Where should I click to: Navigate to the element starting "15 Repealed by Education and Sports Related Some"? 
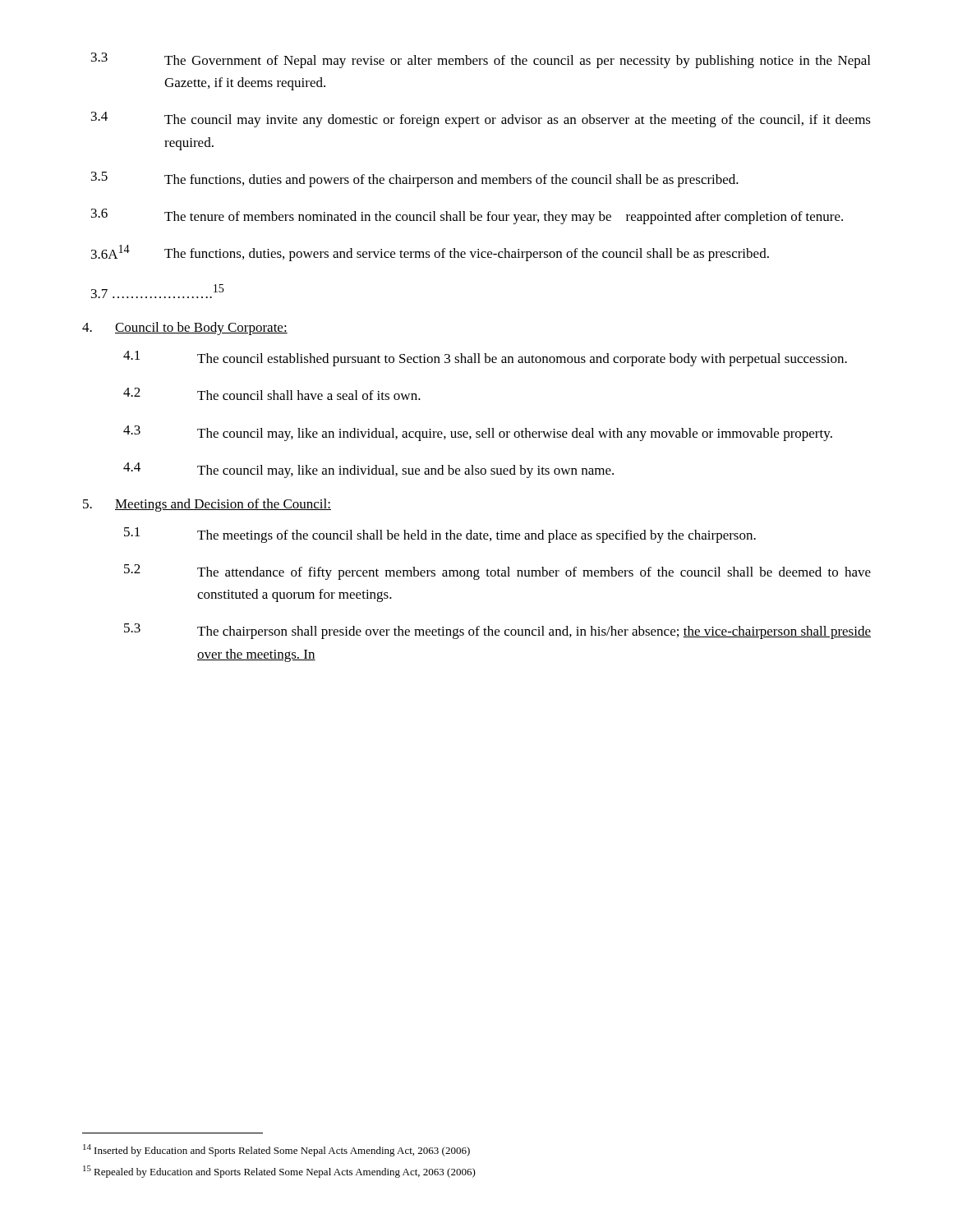pyautogui.click(x=279, y=1171)
